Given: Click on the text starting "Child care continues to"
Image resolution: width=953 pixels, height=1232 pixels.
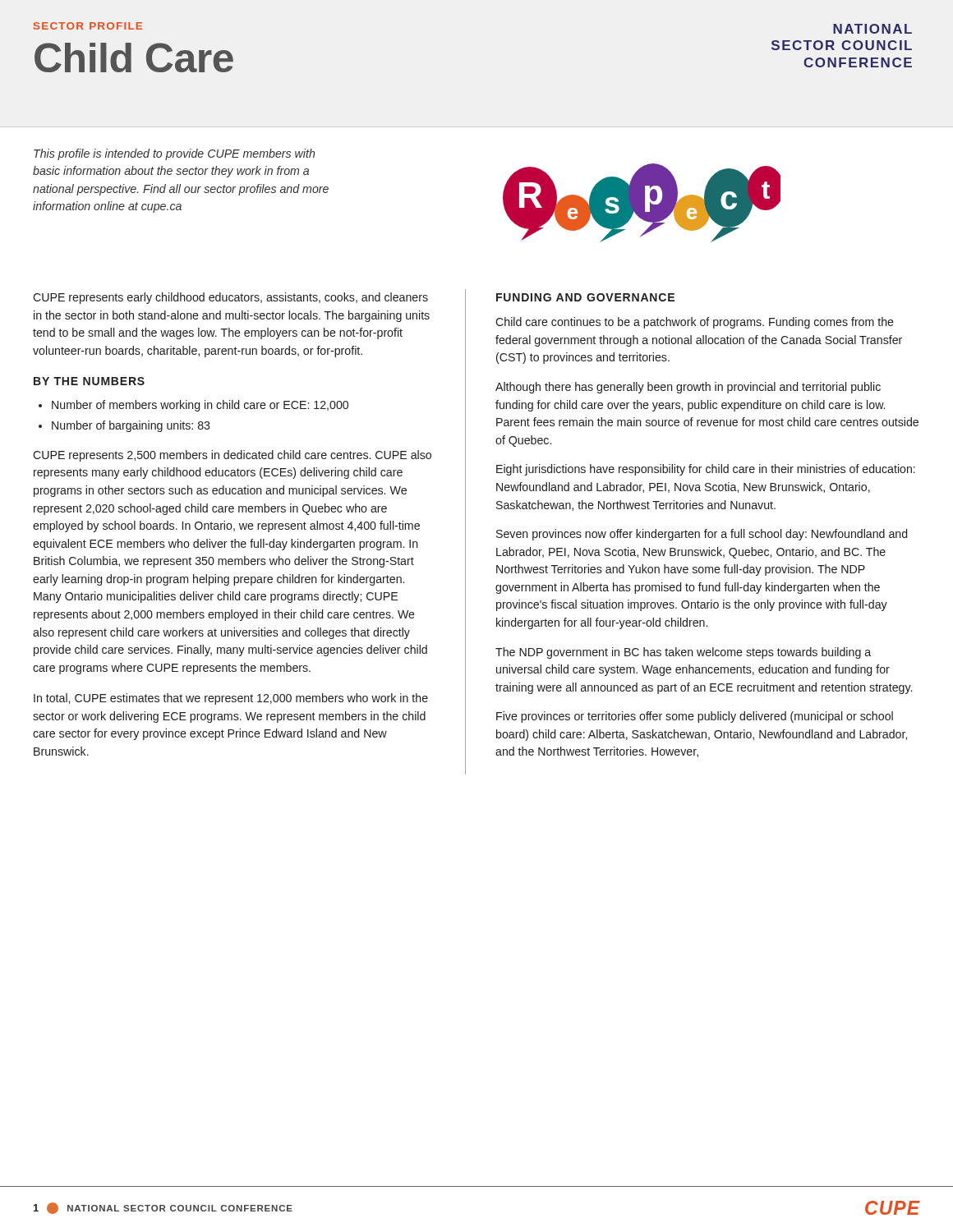Looking at the screenshot, I should click(x=699, y=340).
